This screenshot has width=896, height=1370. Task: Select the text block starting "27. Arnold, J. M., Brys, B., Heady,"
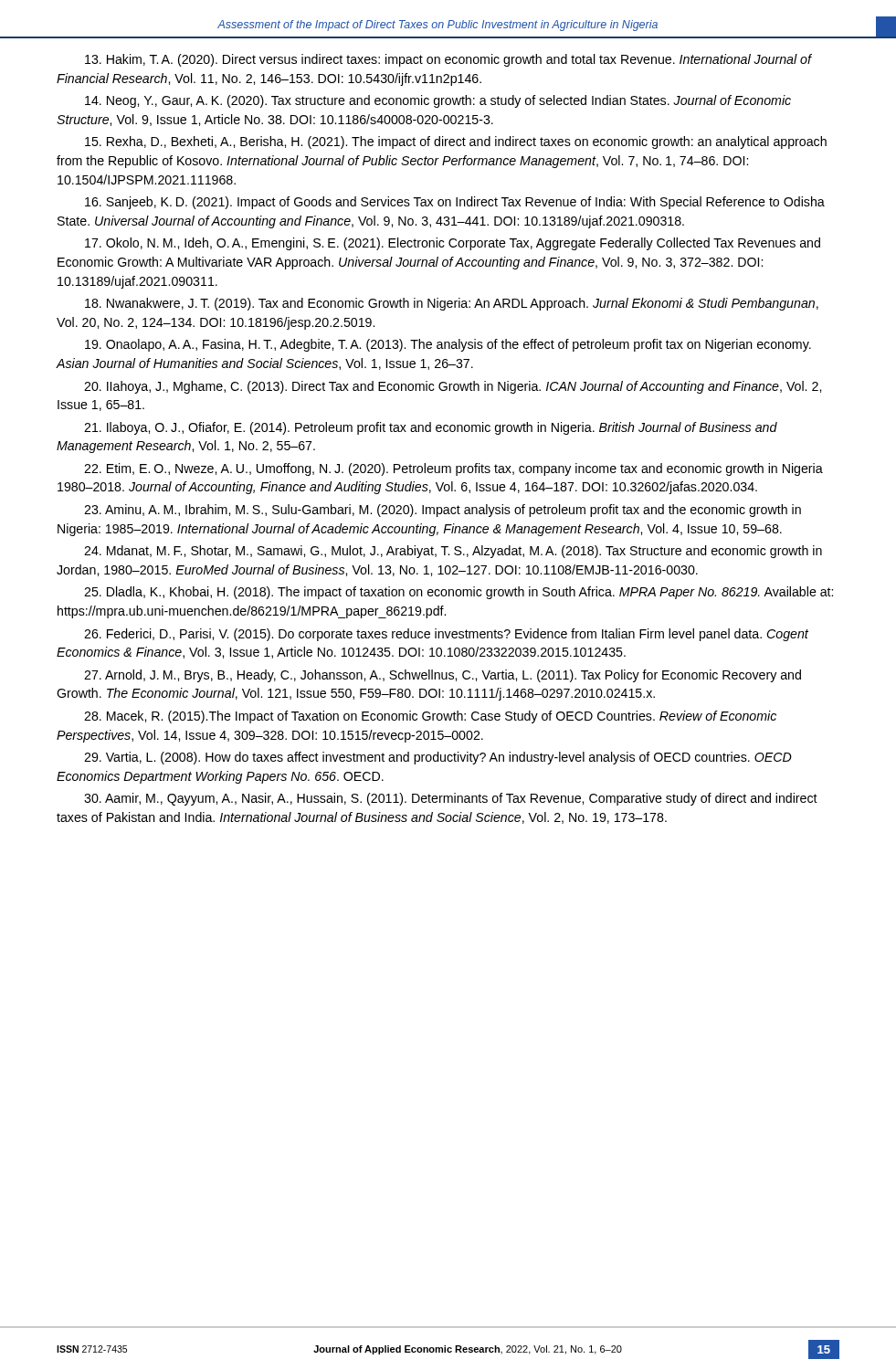click(448, 684)
